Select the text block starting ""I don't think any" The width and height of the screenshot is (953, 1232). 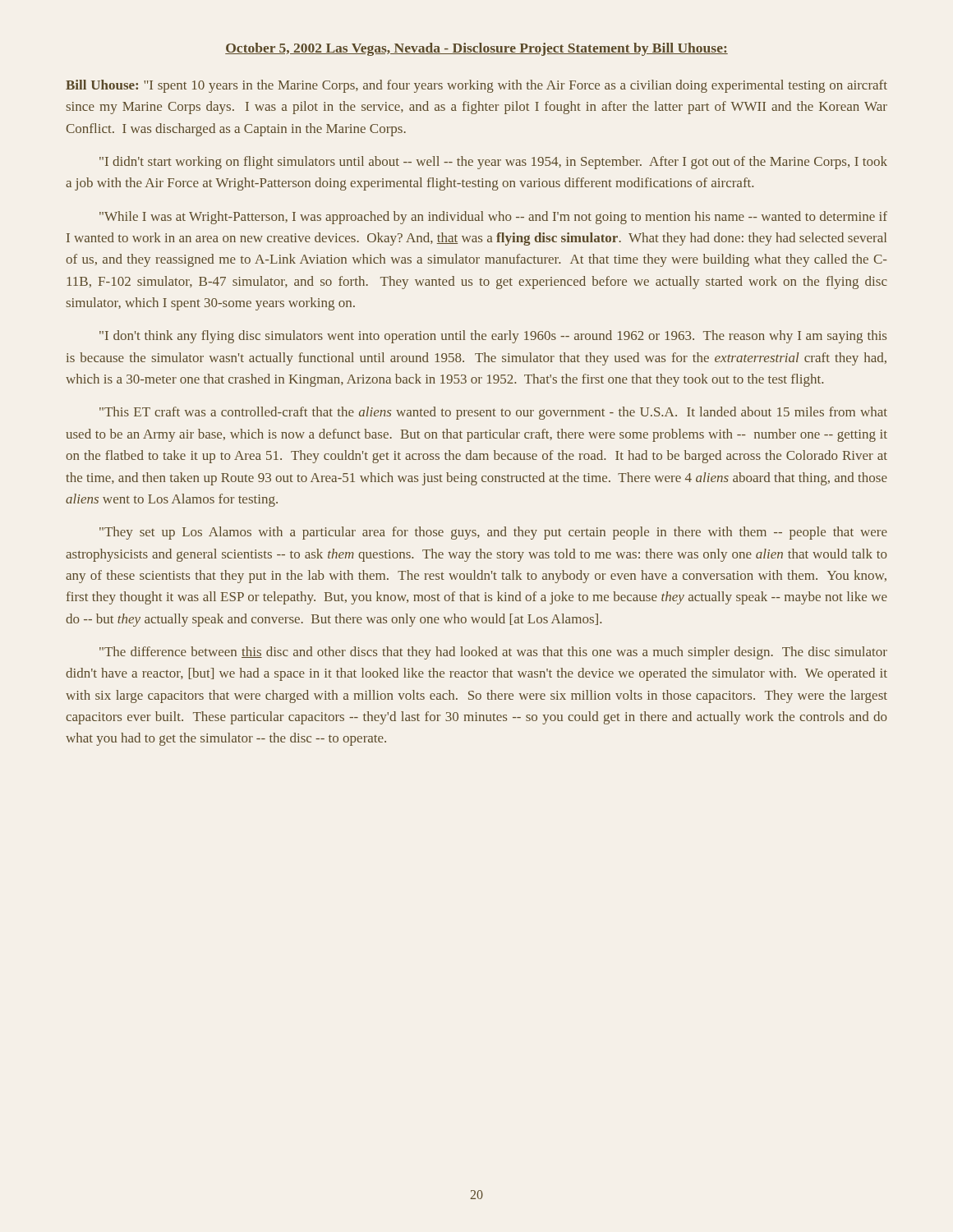[x=476, y=358]
